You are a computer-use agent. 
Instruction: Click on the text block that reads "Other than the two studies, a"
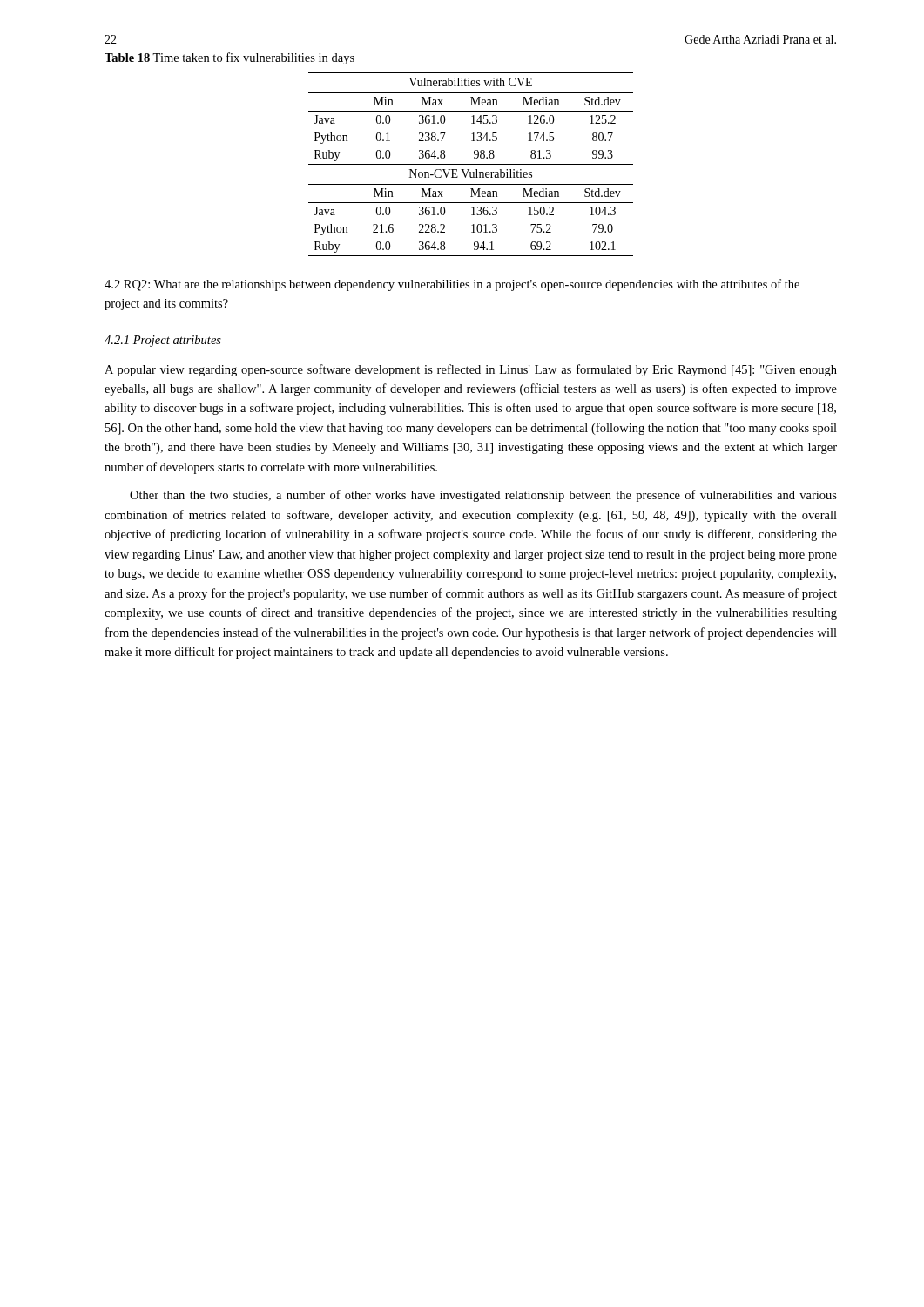click(x=471, y=573)
